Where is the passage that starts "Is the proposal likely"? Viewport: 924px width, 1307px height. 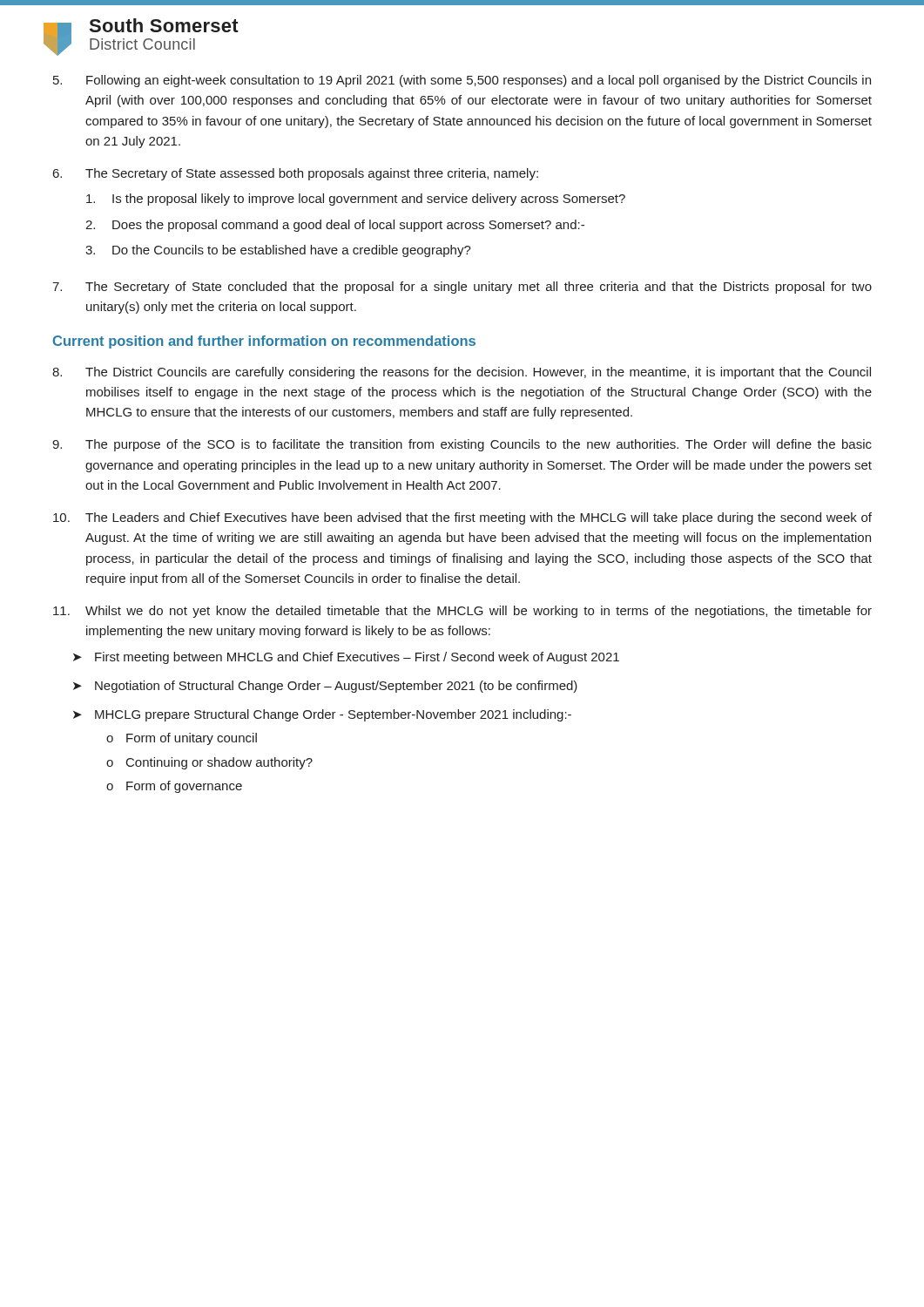click(x=355, y=199)
